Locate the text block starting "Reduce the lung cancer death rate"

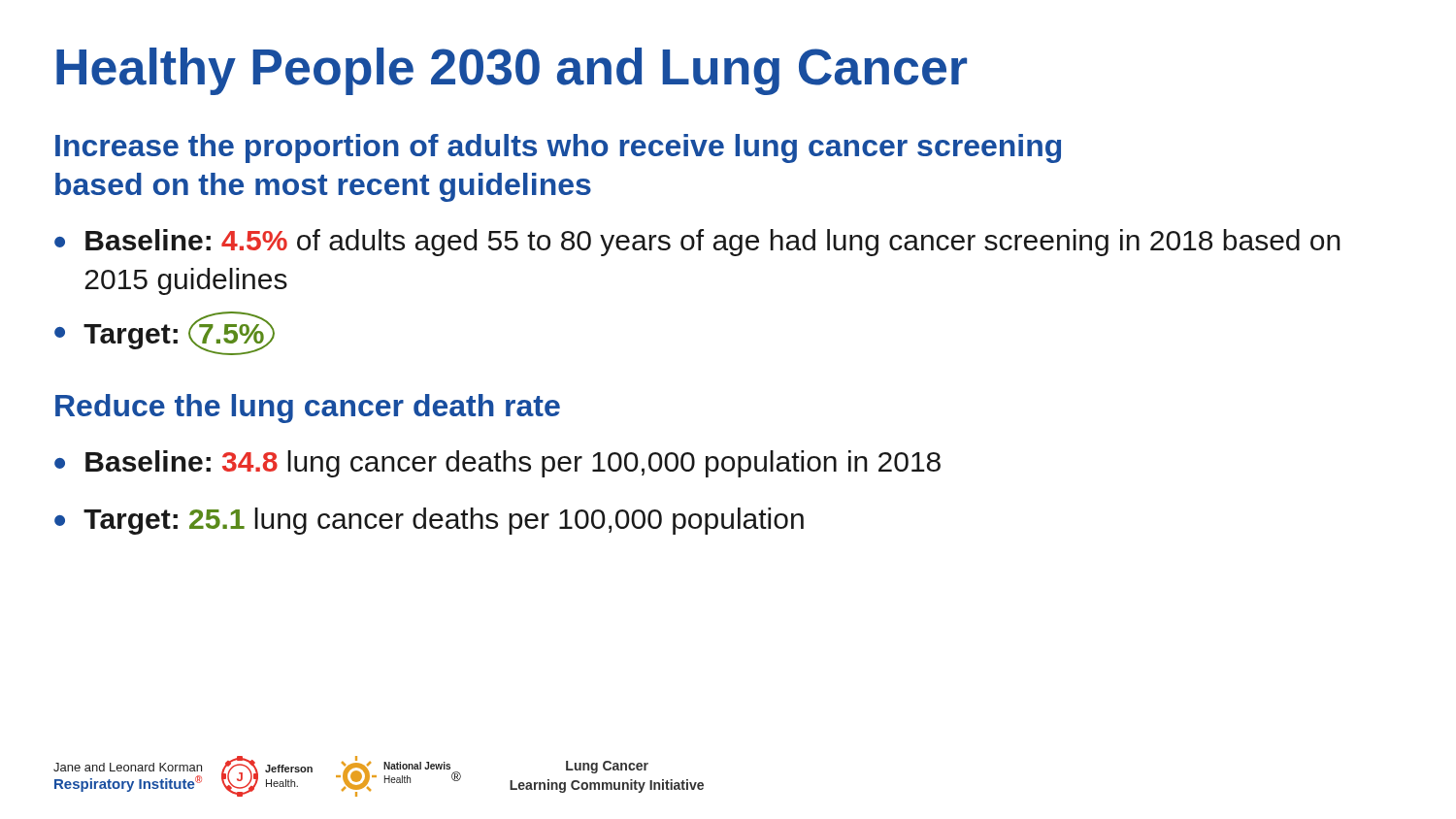point(308,409)
